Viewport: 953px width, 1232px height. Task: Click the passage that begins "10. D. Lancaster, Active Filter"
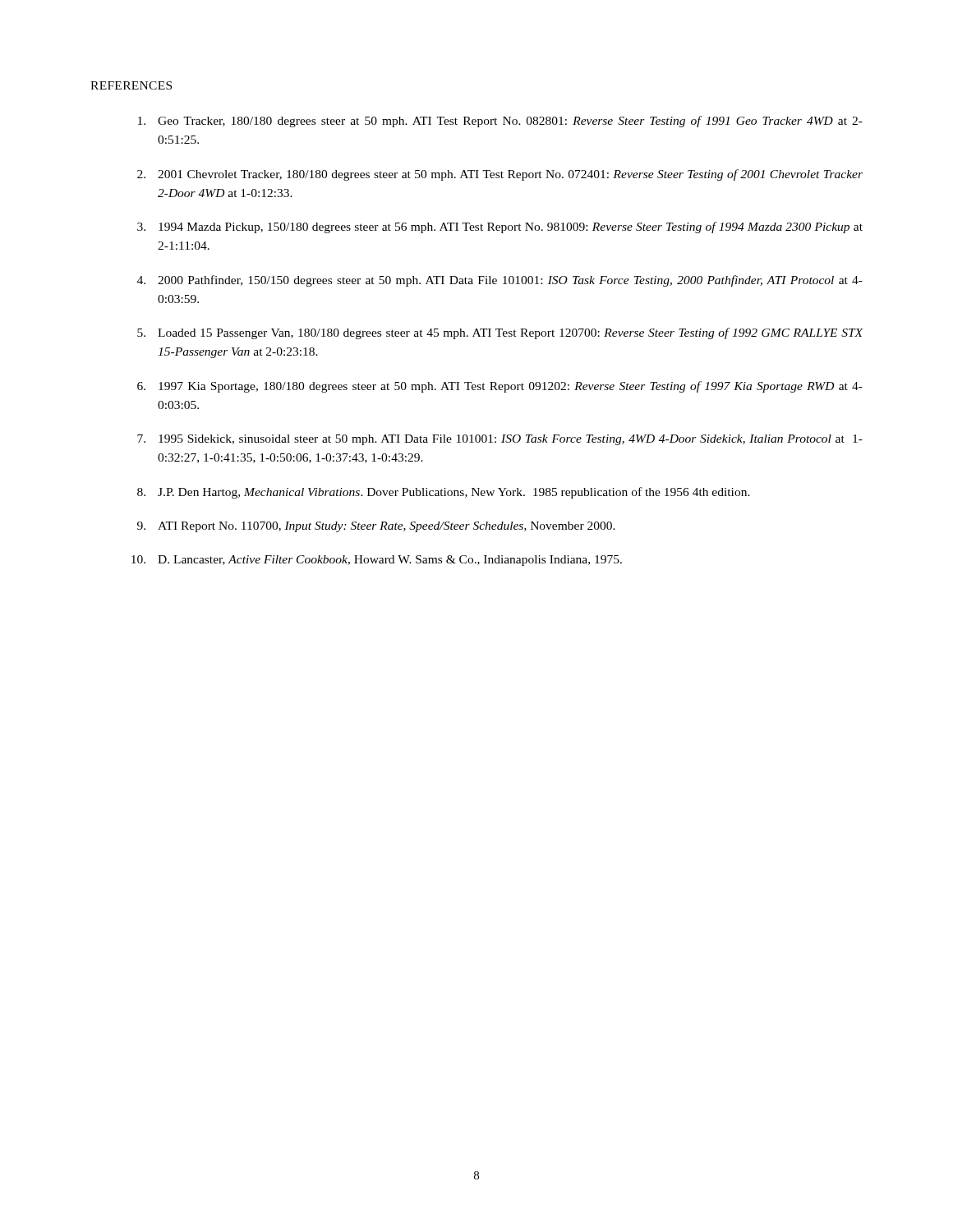(476, 559)
